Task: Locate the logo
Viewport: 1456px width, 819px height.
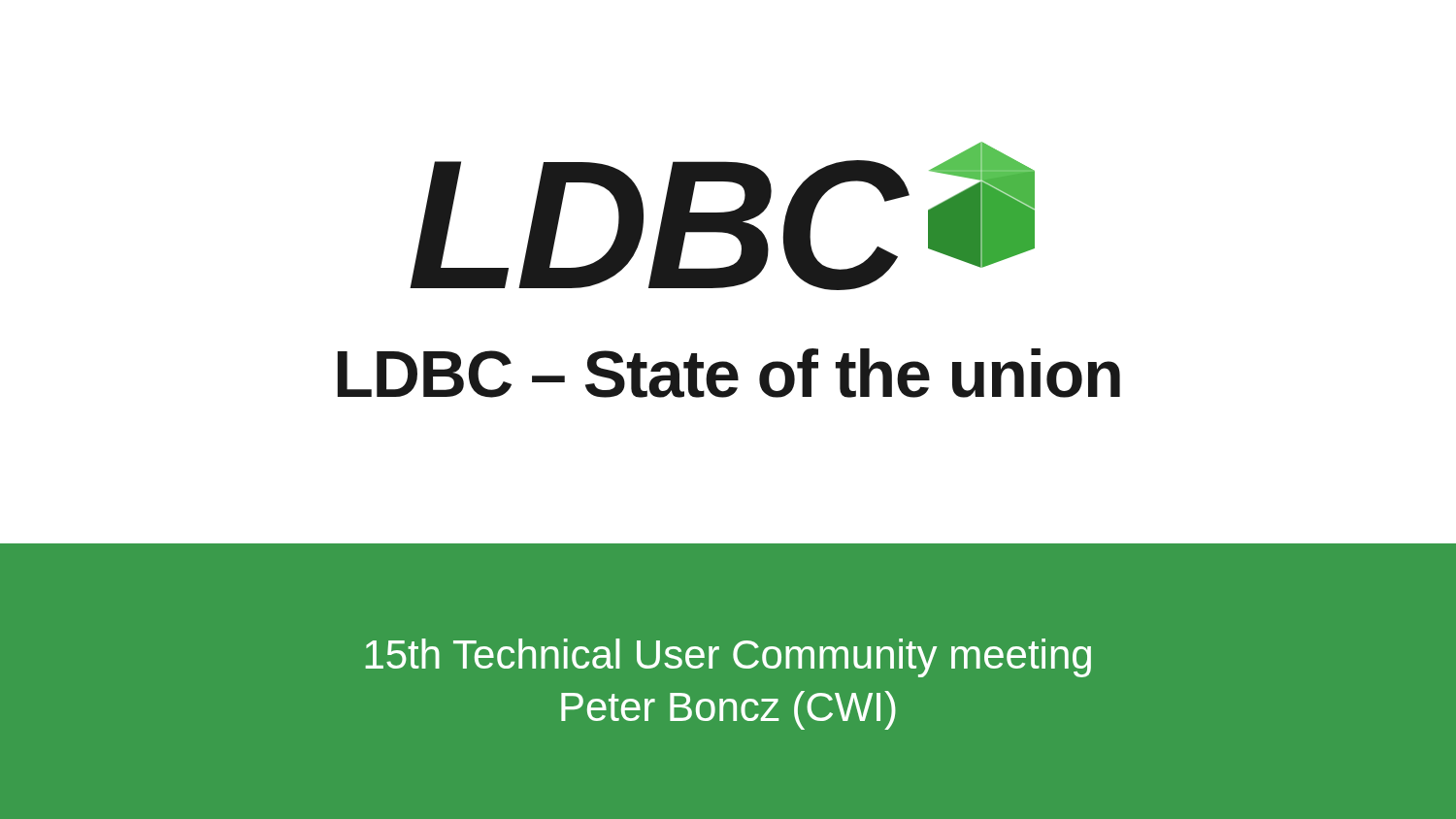Action: (x=728, y=224)
